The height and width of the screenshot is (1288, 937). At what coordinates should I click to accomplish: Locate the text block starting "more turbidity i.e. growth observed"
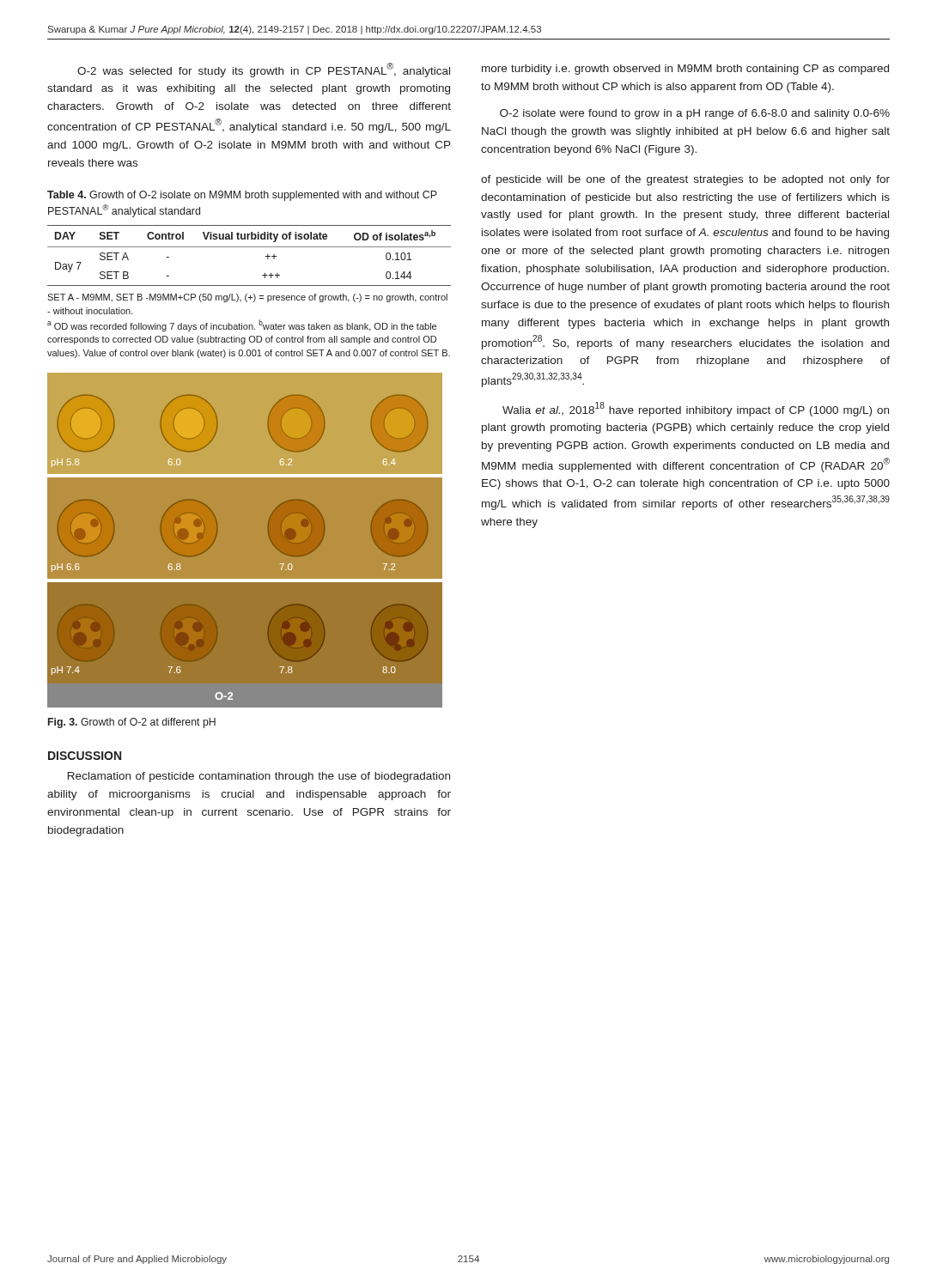685,77
